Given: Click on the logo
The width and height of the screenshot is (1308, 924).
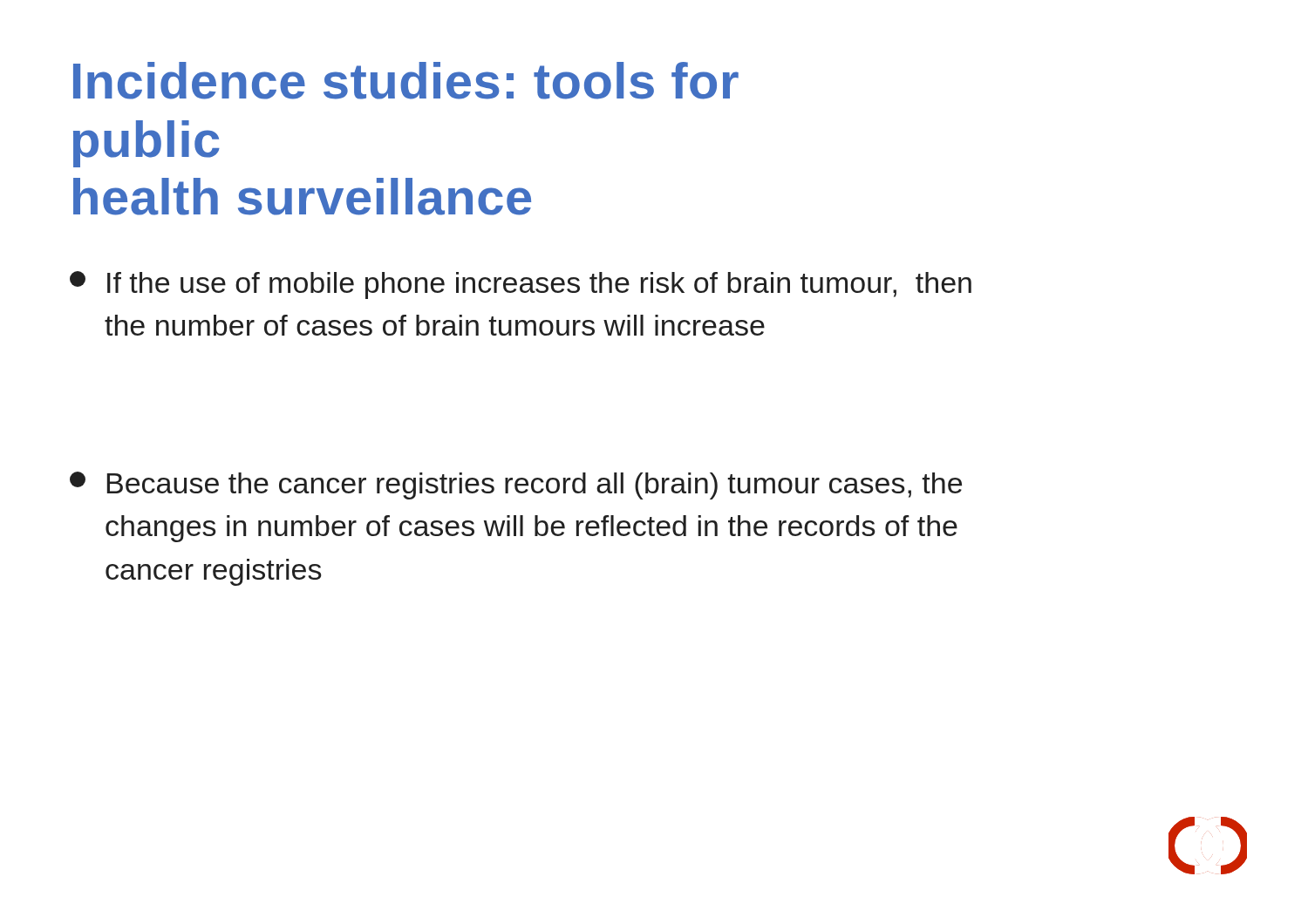Looking at the screenshot, I should pos(1208,846).
